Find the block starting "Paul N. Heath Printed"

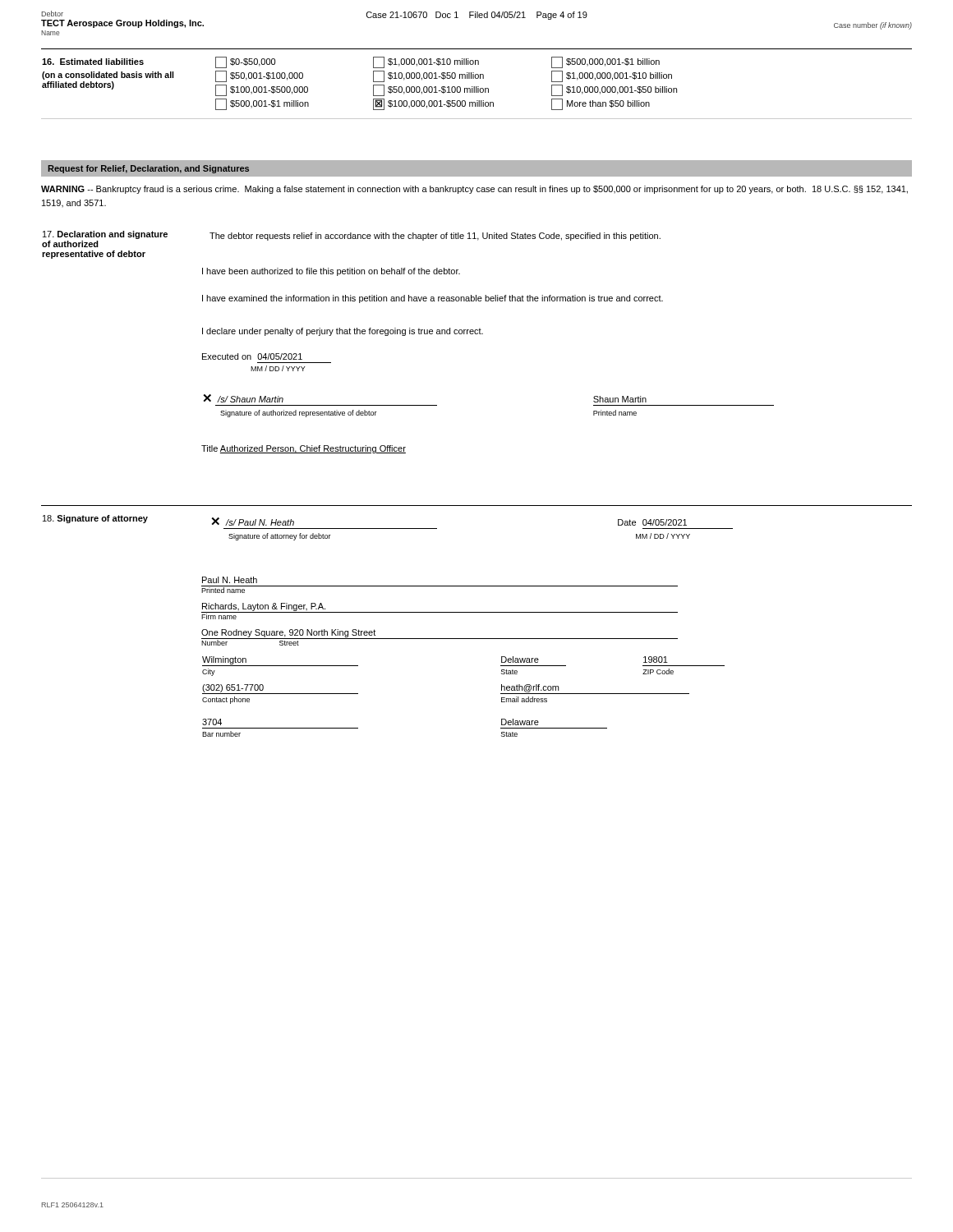(557, 657)
